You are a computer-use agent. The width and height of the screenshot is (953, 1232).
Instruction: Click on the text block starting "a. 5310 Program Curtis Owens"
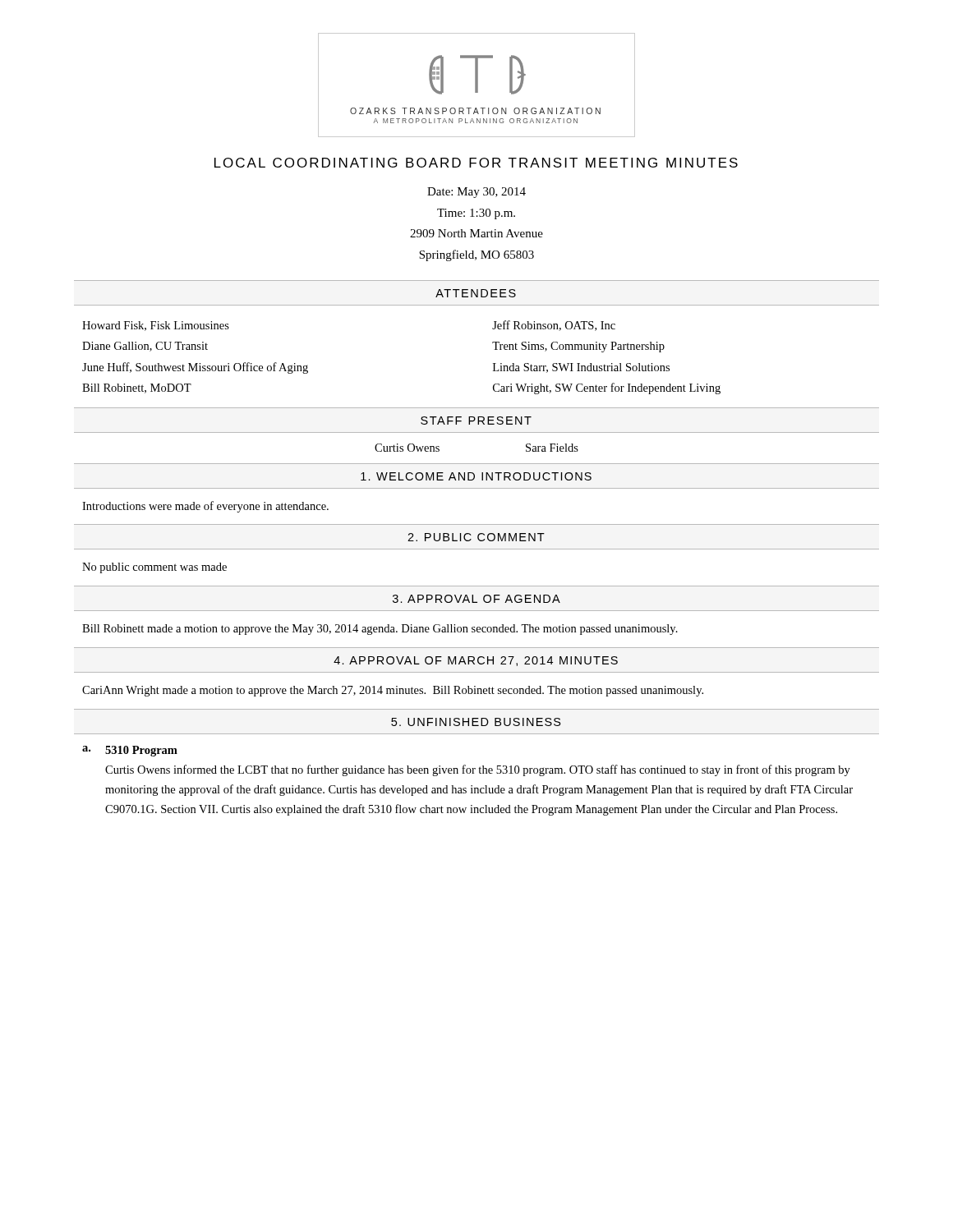476,780
